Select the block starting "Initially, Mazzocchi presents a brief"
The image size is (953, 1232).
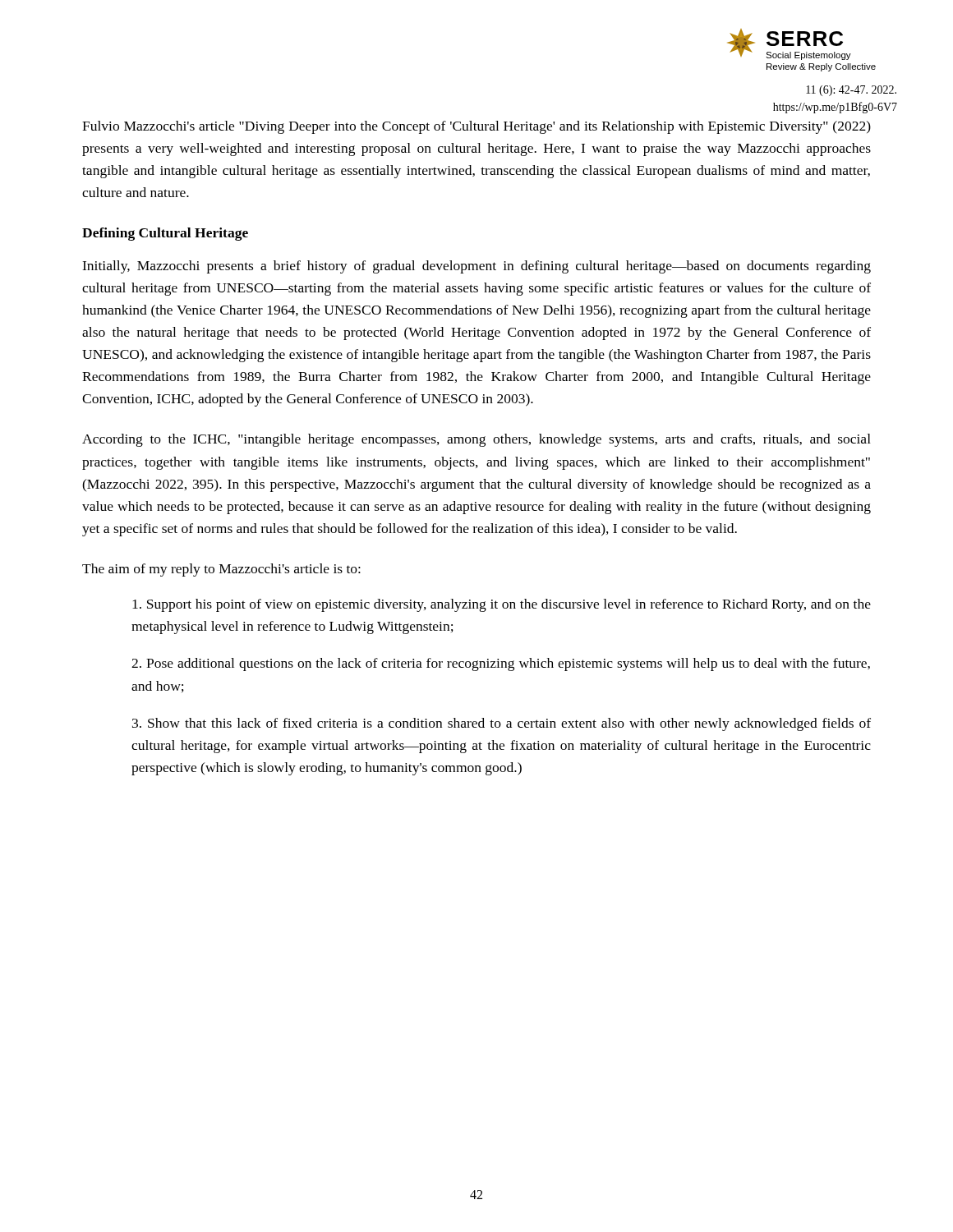476,332
